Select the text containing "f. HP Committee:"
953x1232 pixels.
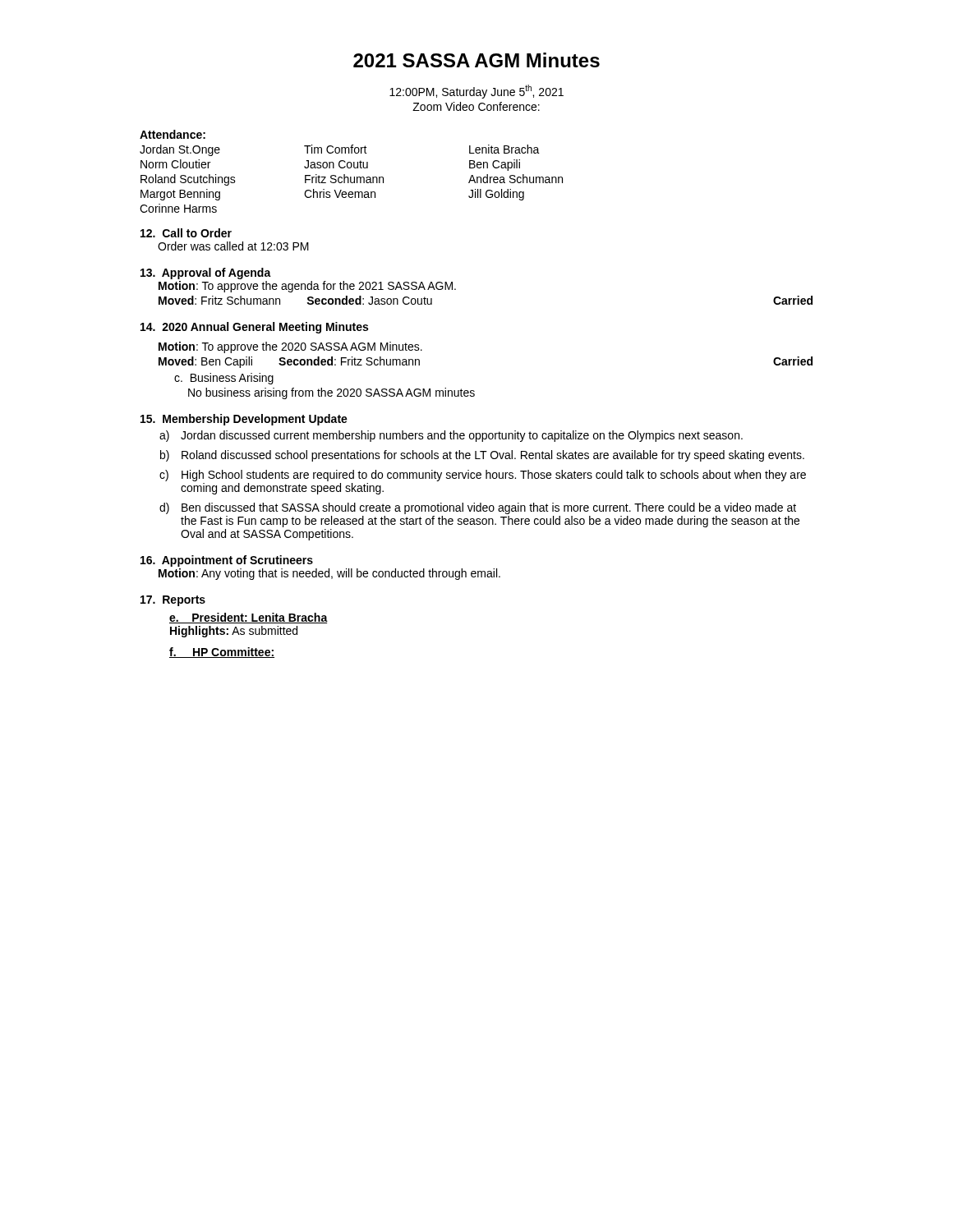point(222,653)
